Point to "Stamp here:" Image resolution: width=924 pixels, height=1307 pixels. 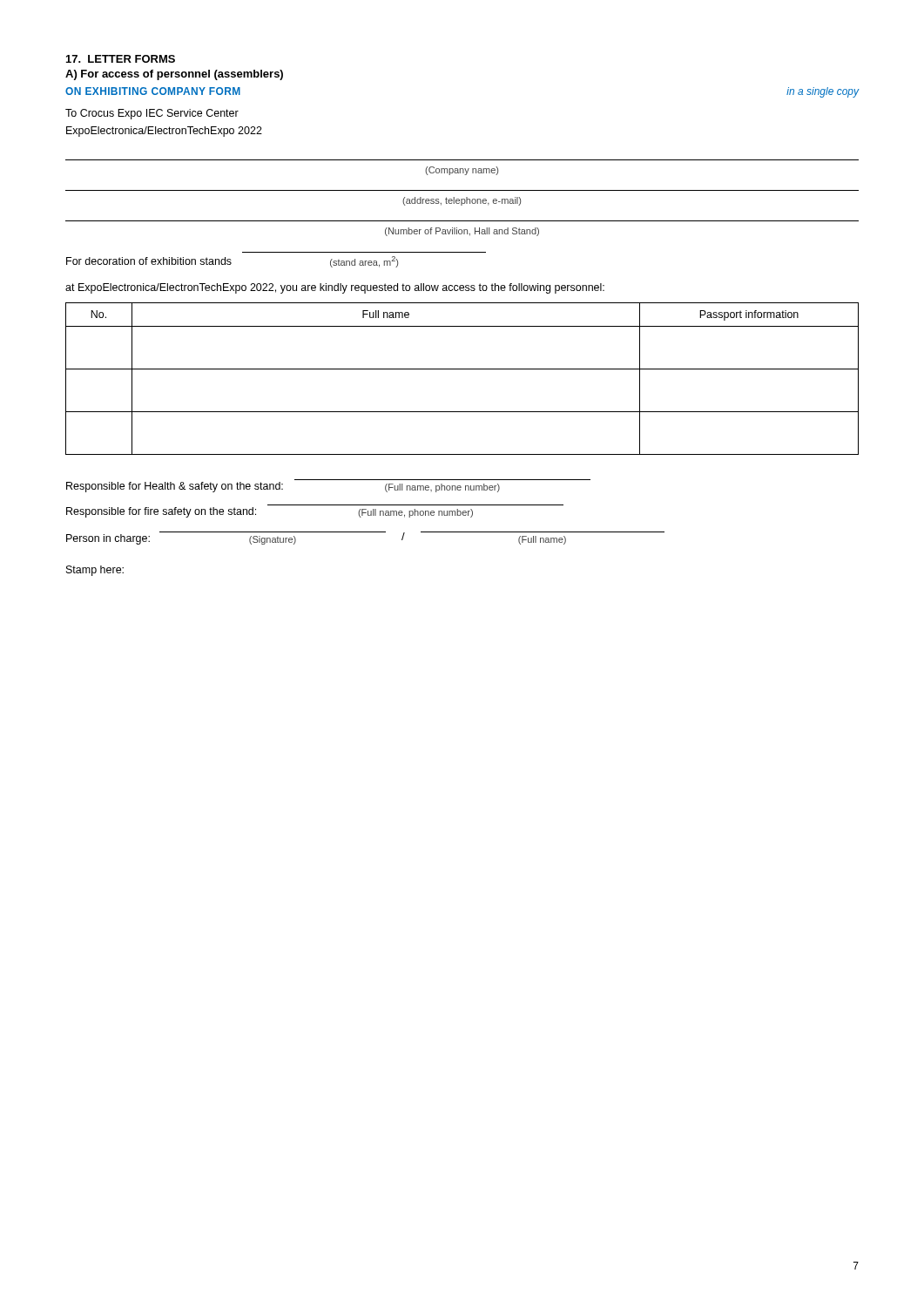(x=95, y=570)
